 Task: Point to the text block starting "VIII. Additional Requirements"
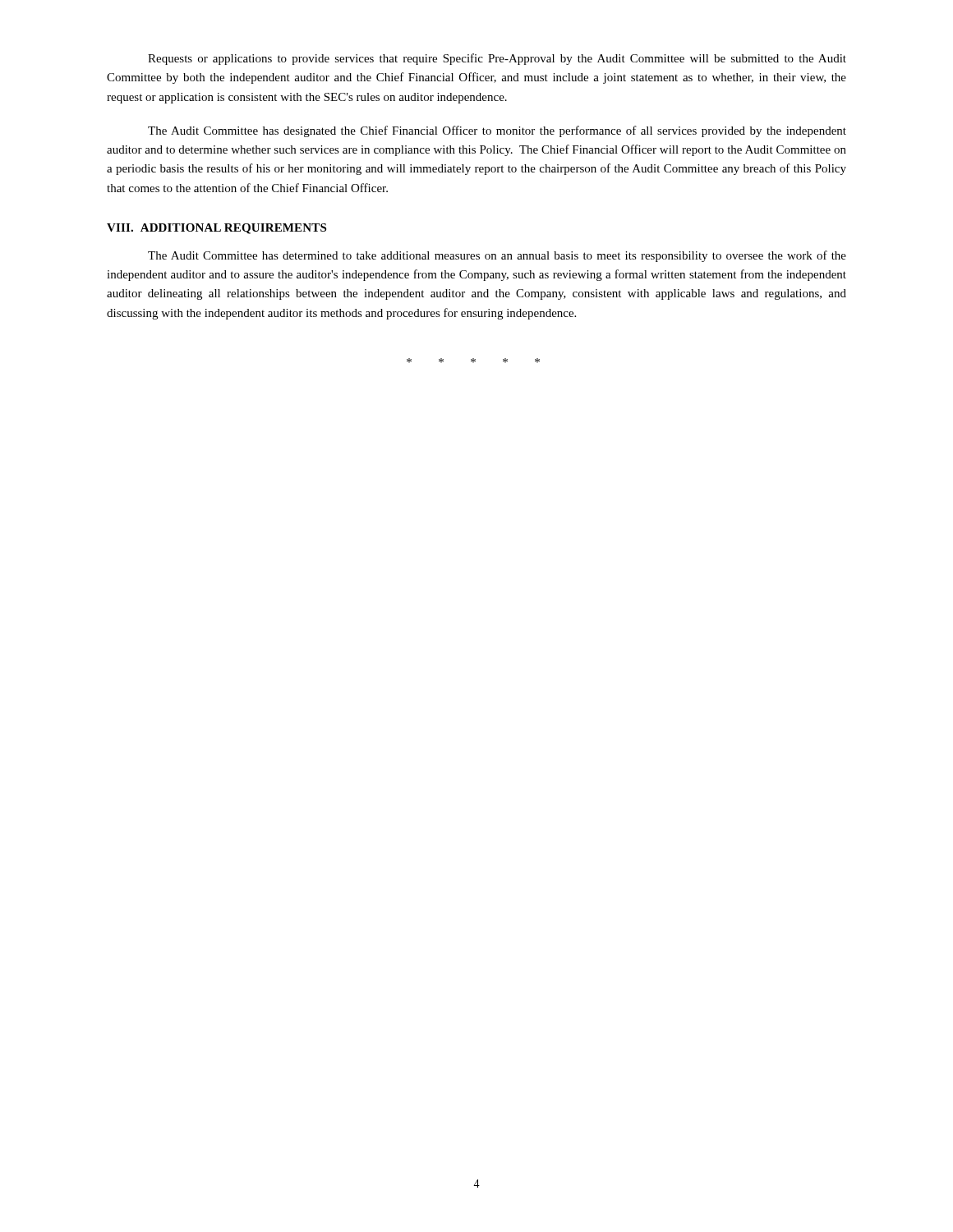(217, 227)
